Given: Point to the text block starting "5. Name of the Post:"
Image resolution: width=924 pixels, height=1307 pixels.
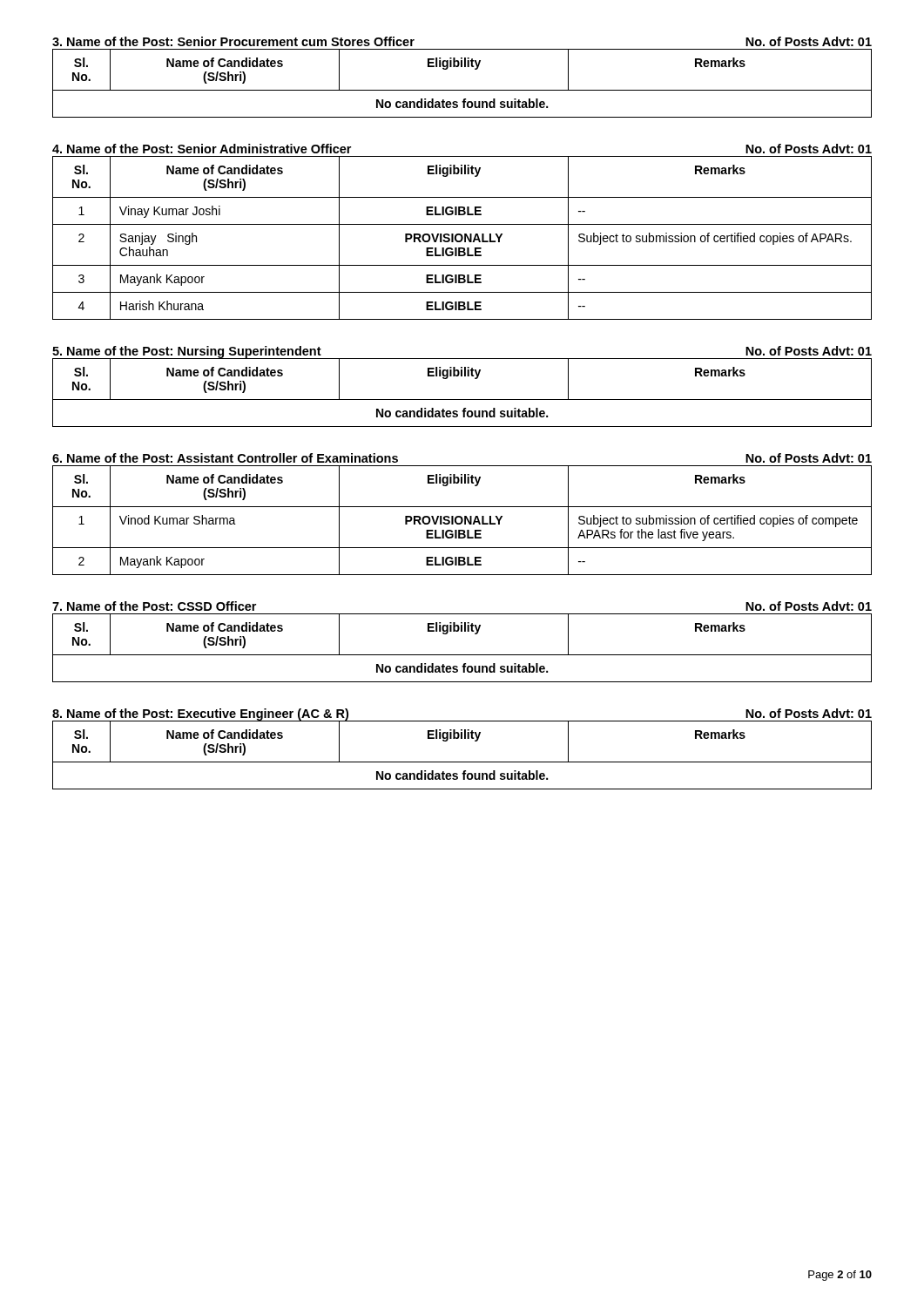Looking at the screenshot, I should 187,351.
